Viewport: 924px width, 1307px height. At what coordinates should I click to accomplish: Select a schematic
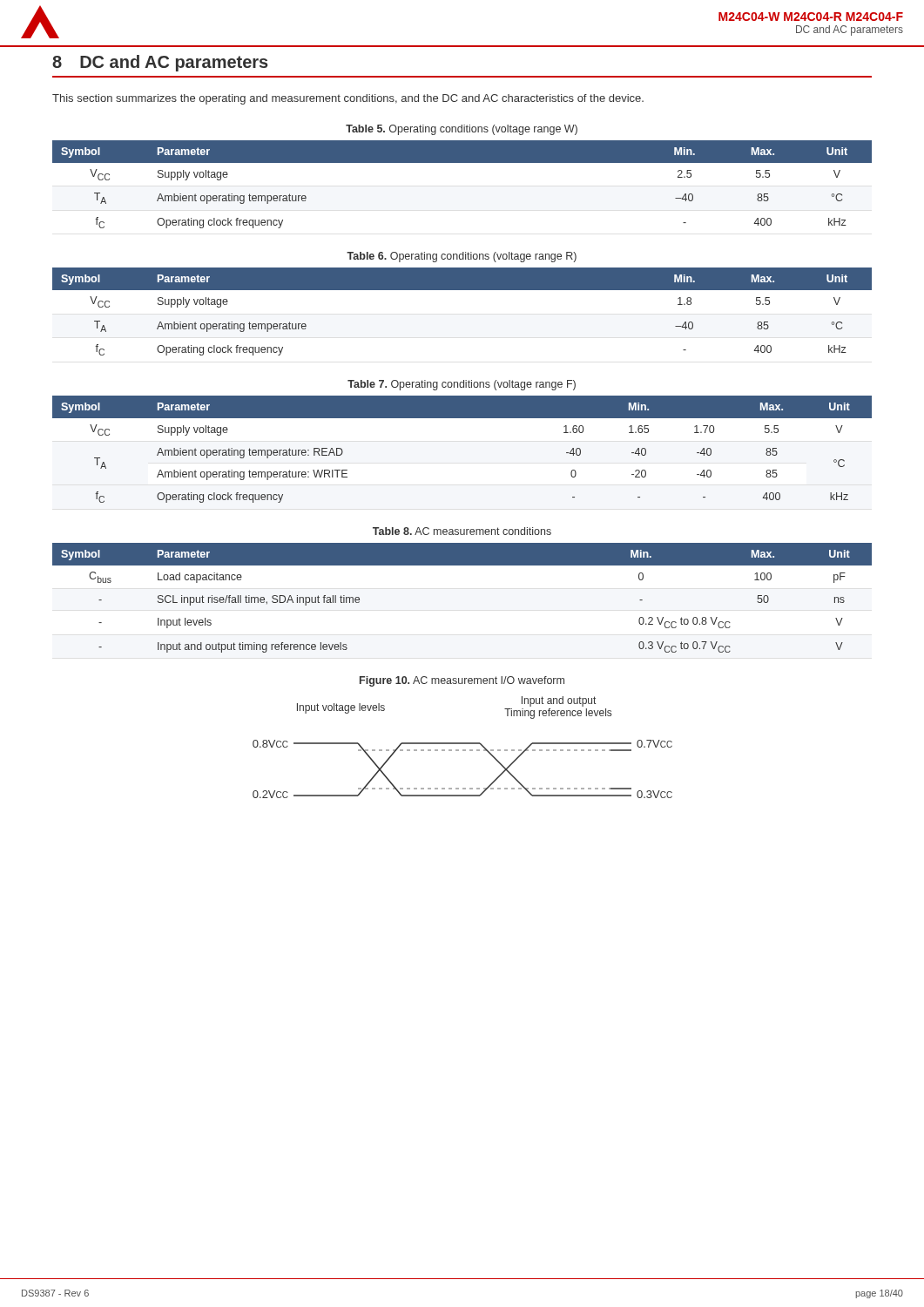462,765
